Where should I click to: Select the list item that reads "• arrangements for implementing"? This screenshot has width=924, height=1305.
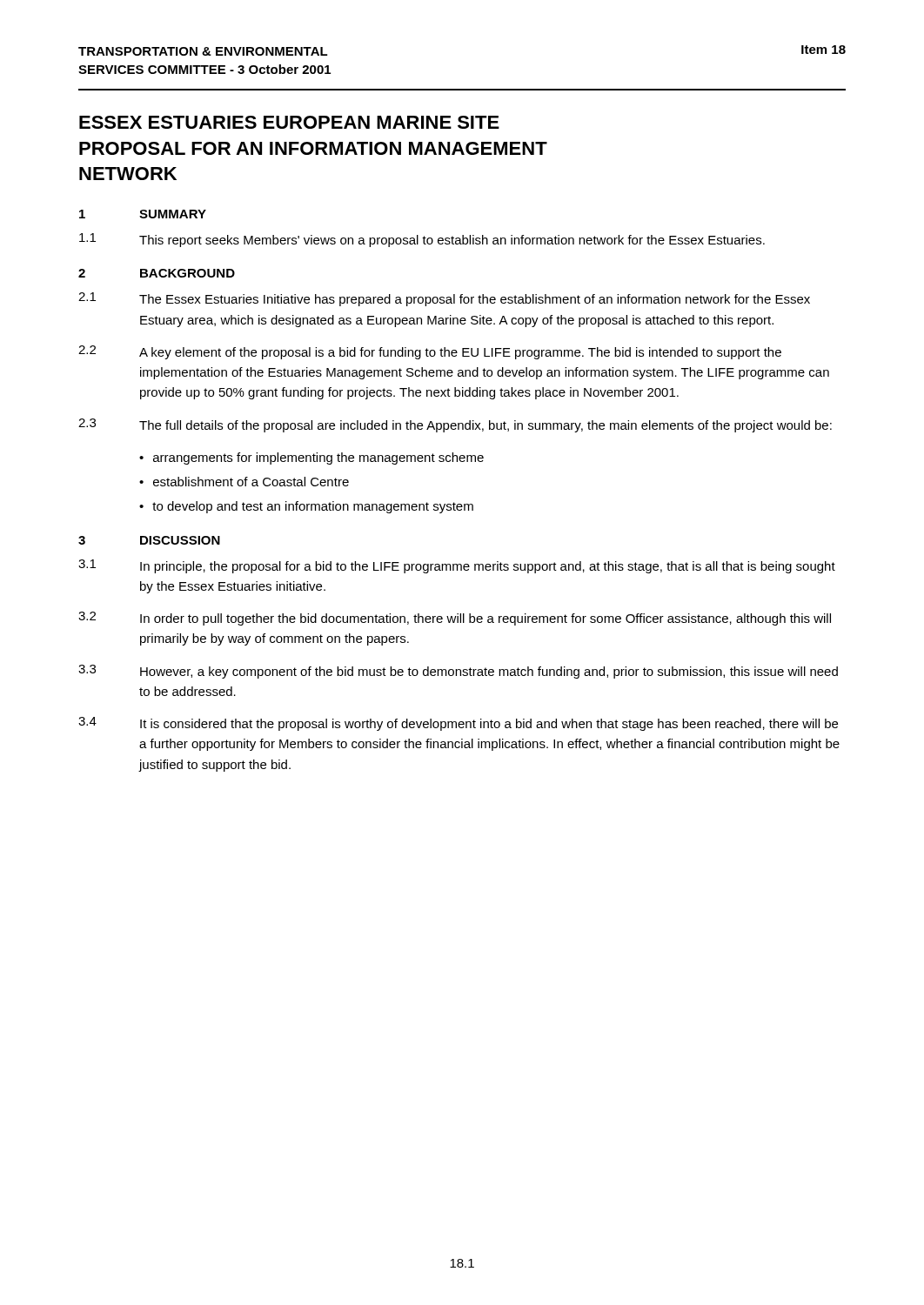pyautogui.click(x=312, y=457)
